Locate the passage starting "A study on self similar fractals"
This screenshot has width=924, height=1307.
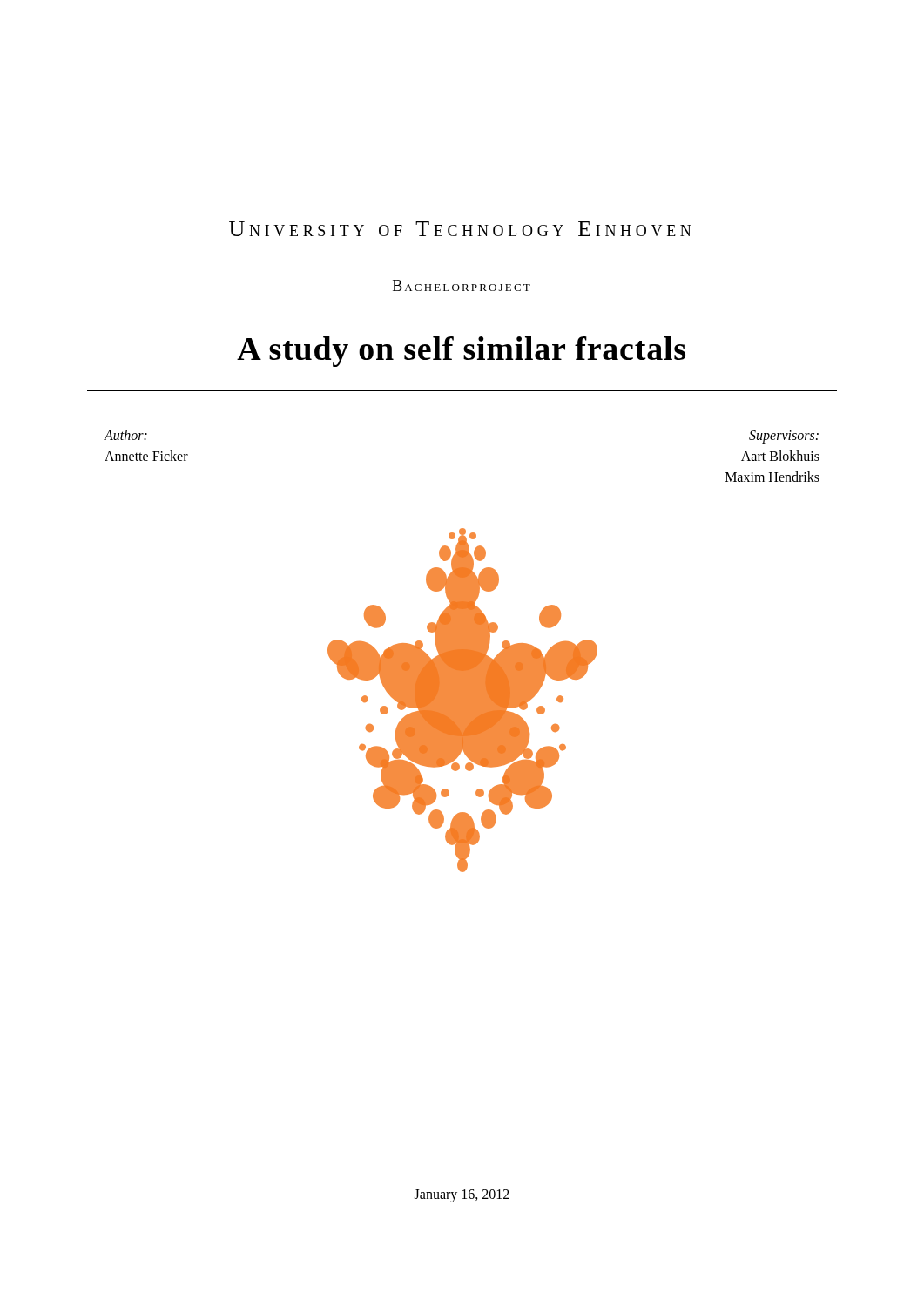coord(462,349)
